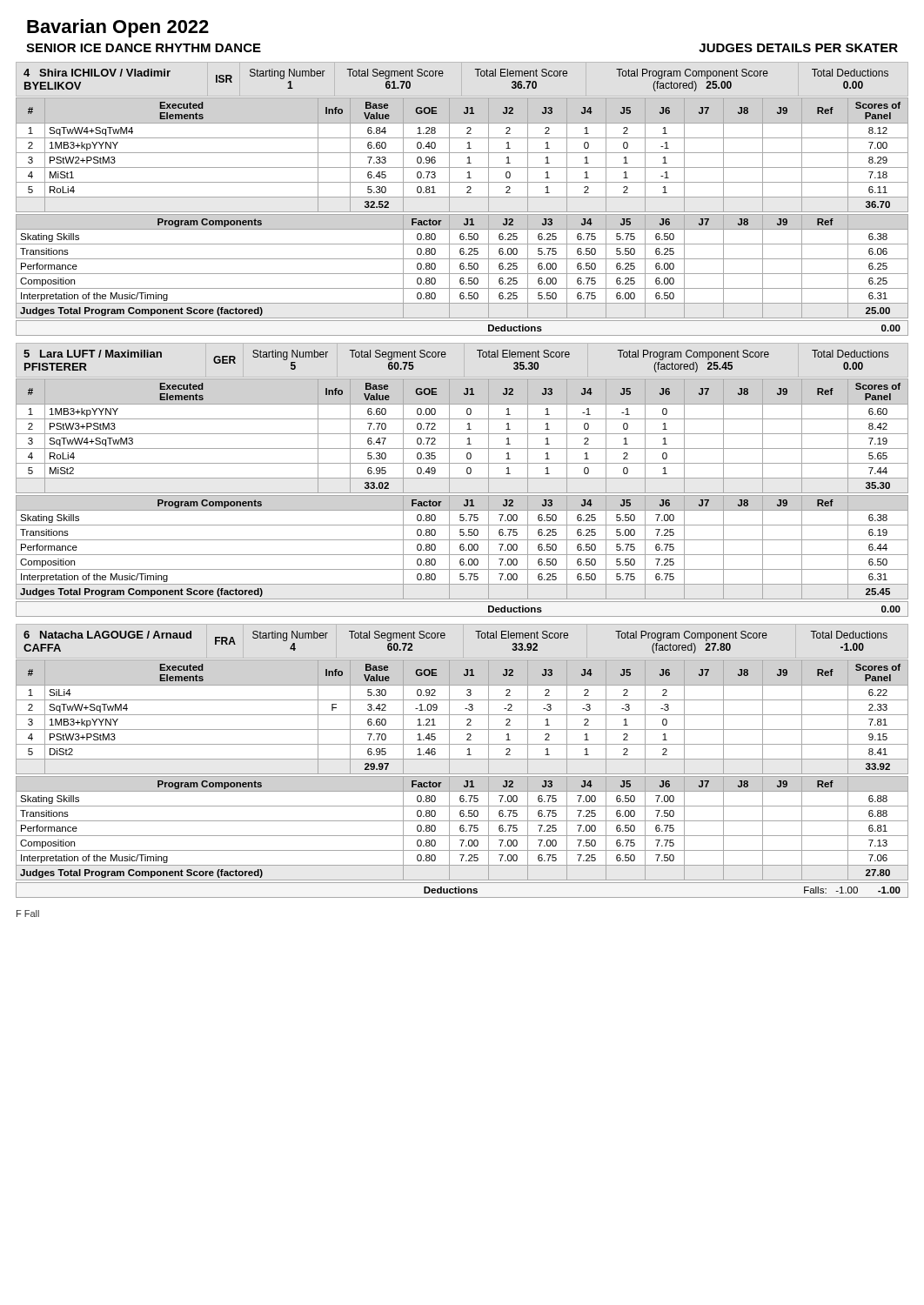This screenshot has height=1305, width=924.
Task: Point to the text block starting "5 Lara LUFT / Maximilian PFISTERER"
Action: click(93, 360)
